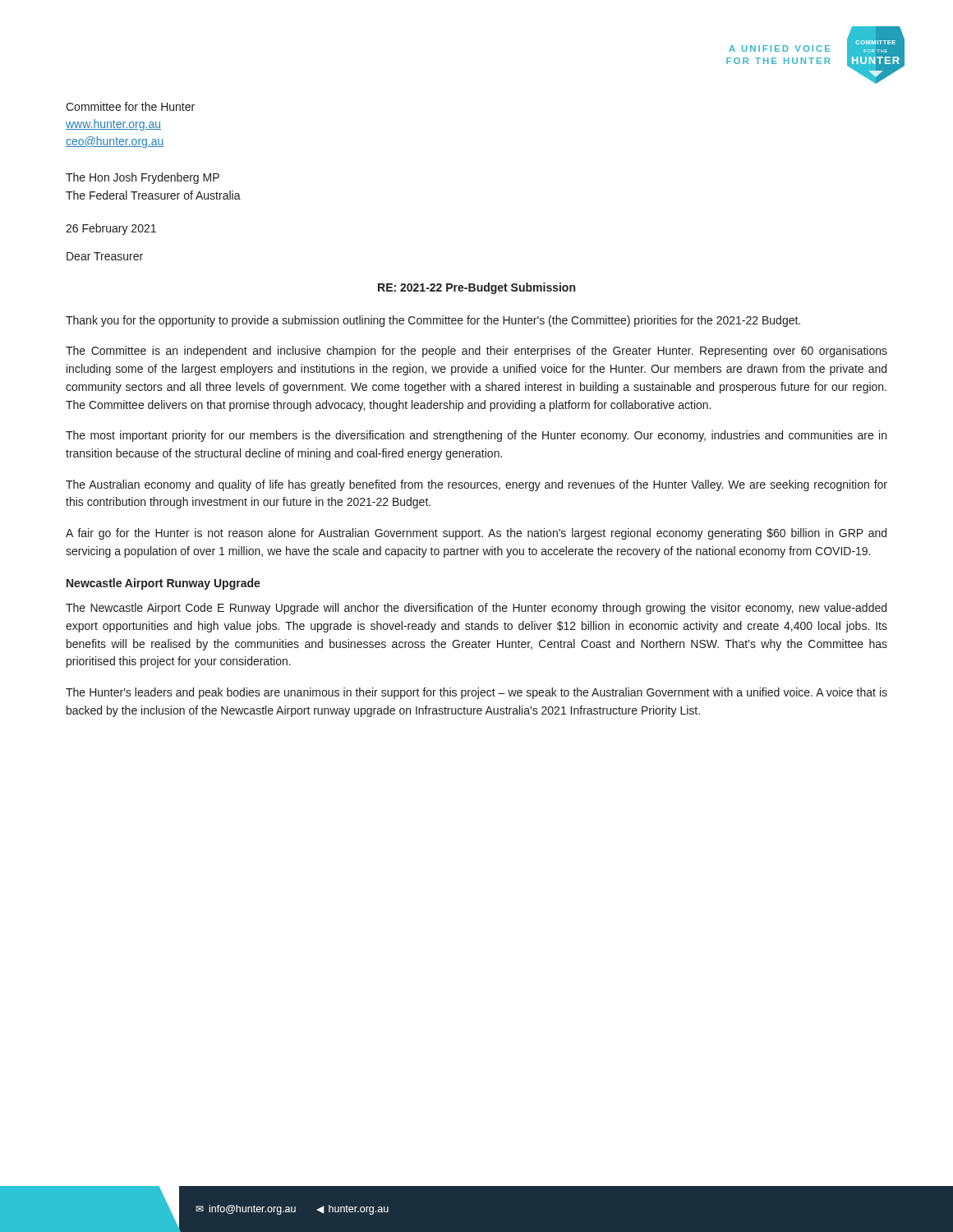Find the section header that reads "RE: 2021-22 Pre-Budget Submission"

click(x=476, y=287)
